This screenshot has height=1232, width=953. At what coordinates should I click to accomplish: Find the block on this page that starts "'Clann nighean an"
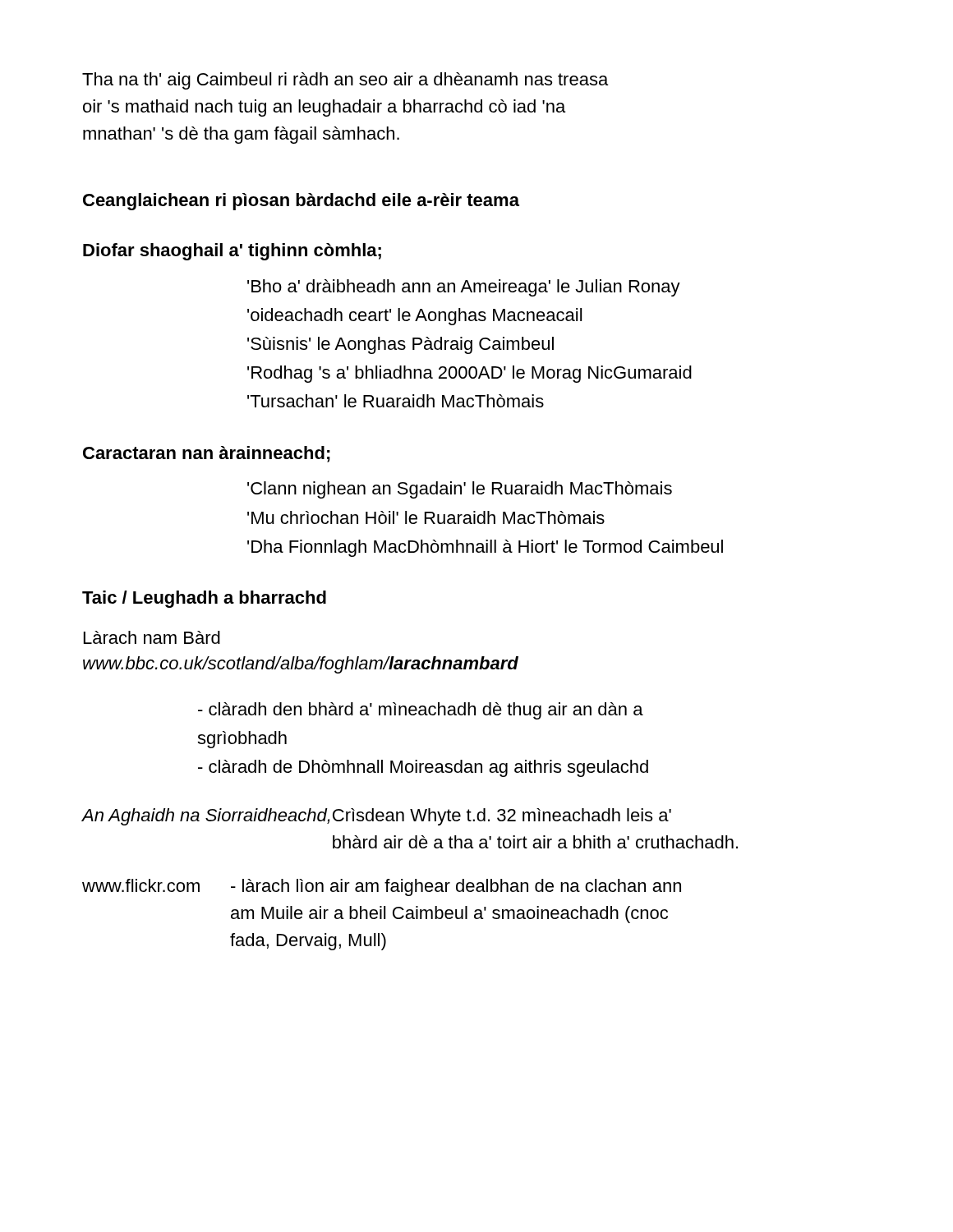[459, 489]
